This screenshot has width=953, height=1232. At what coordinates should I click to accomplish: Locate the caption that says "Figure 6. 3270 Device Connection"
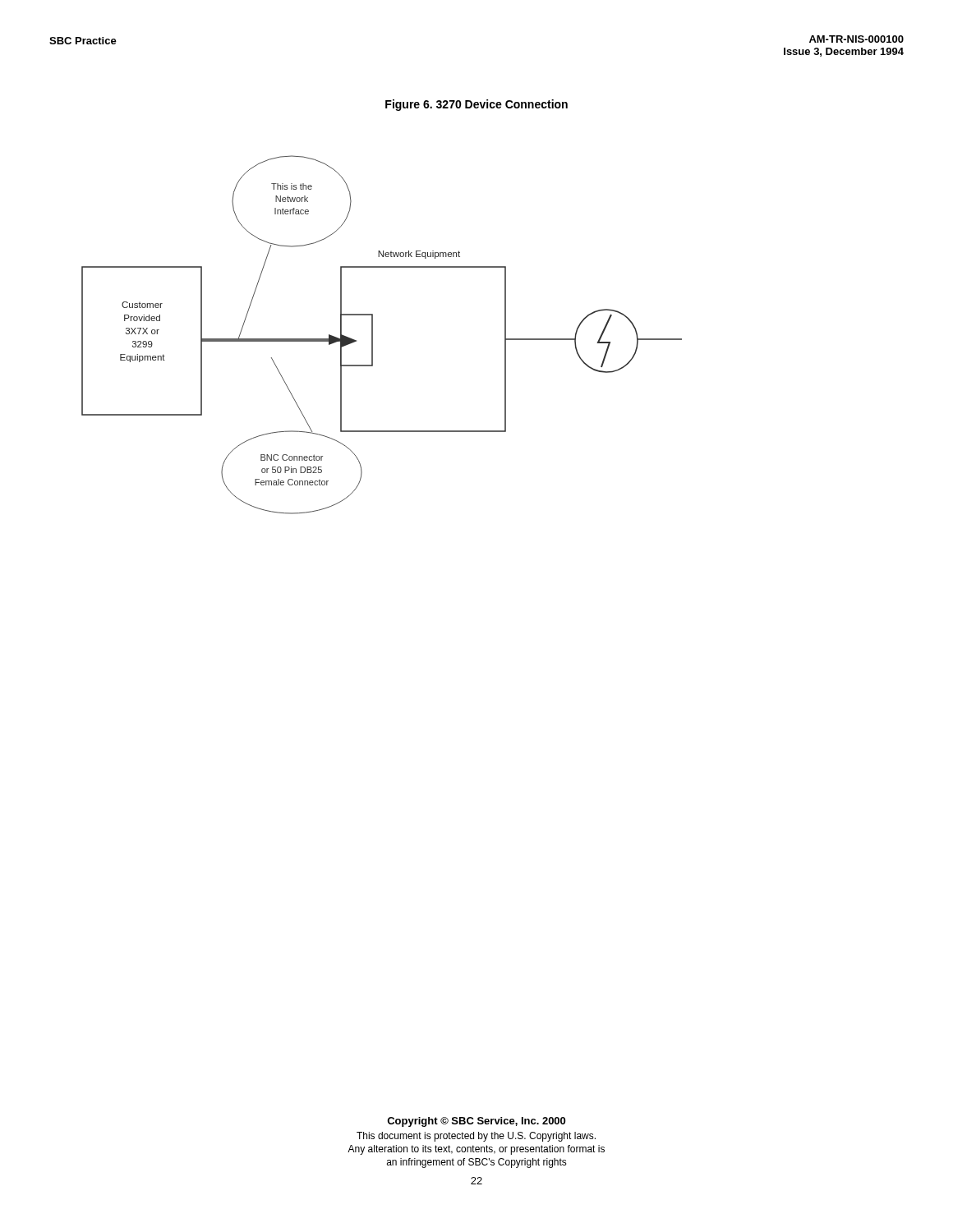point(476,104)
